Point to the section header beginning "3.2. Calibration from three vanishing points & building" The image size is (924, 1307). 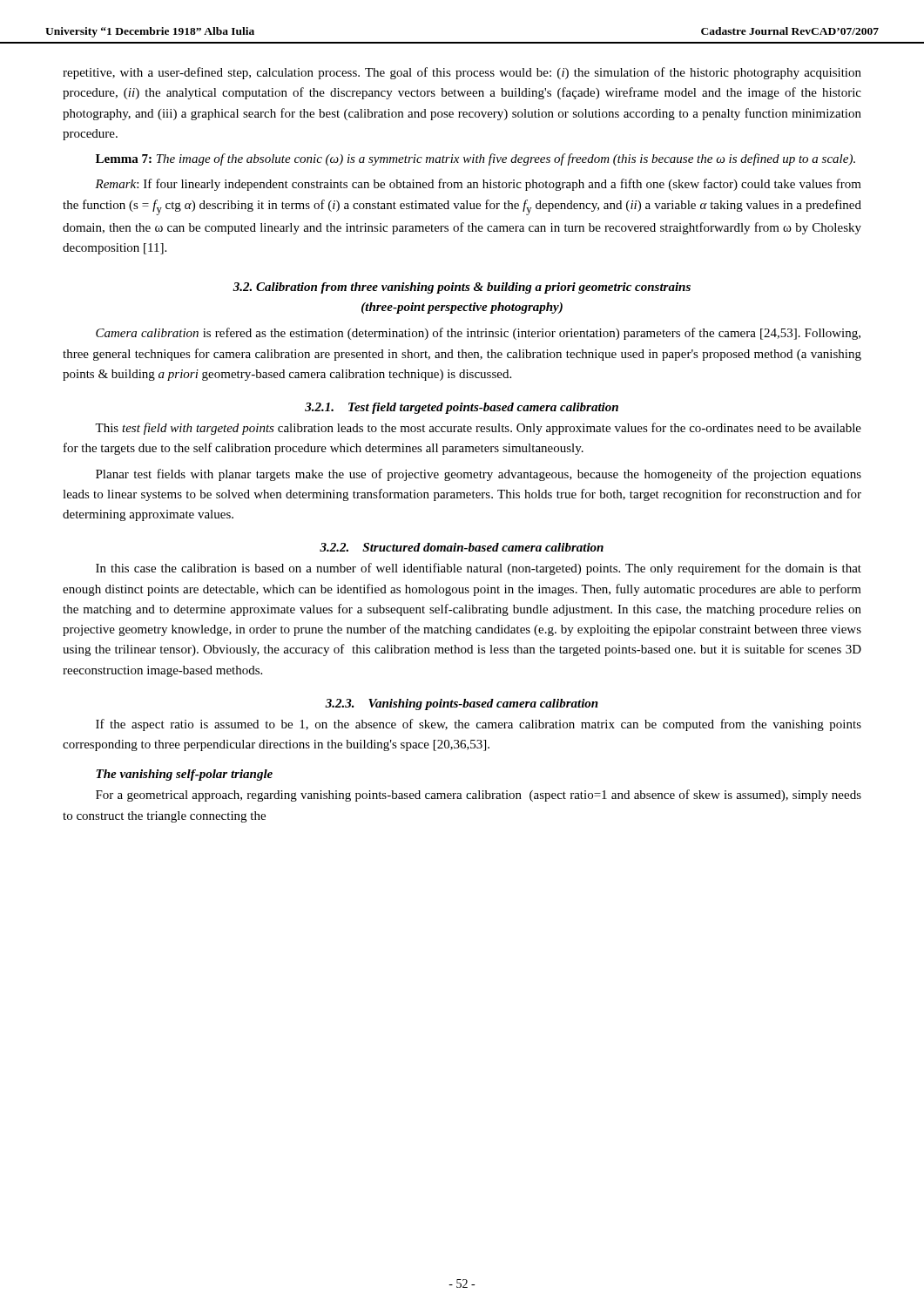(x=462, y=297)
